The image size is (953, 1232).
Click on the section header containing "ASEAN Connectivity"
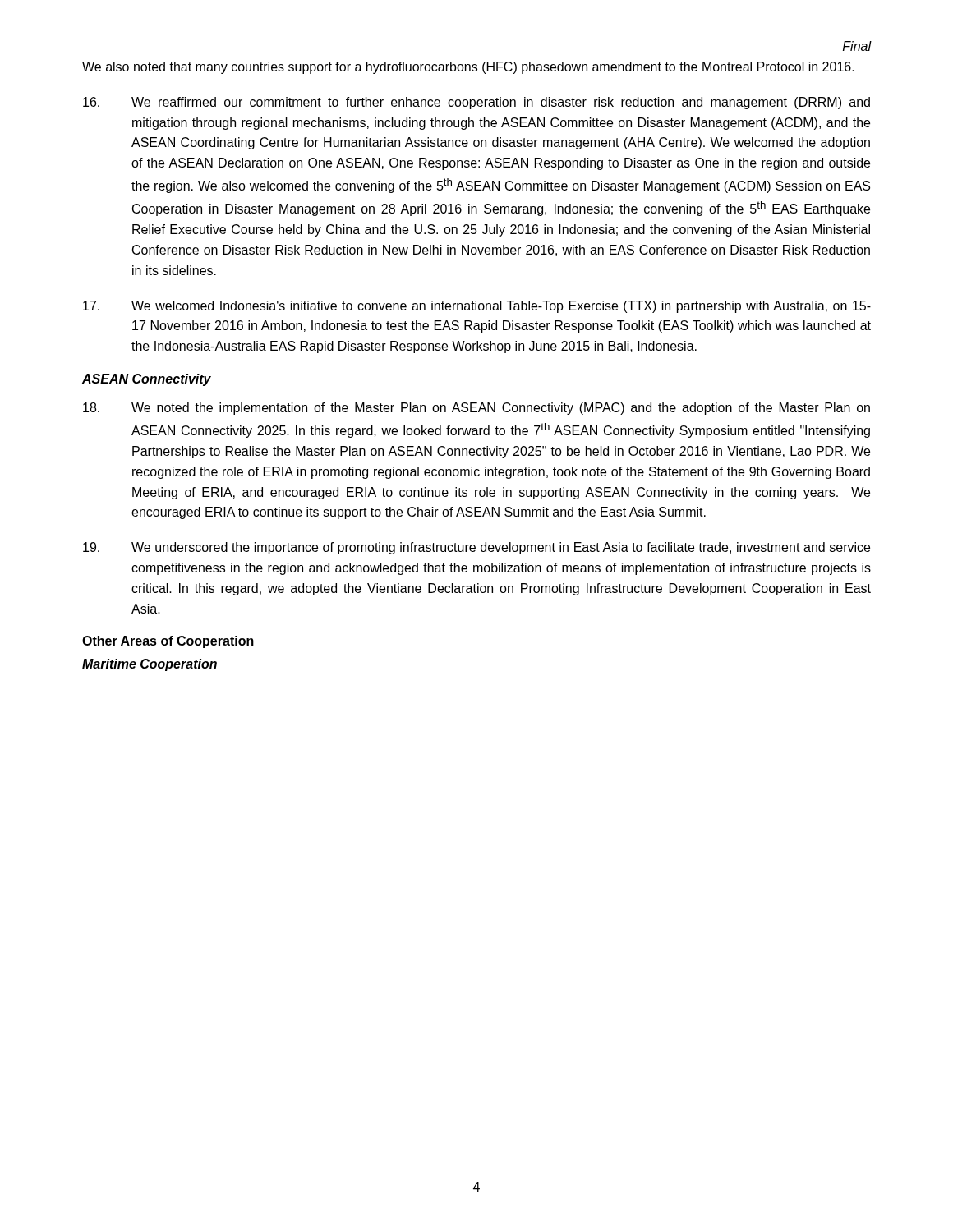coord(146,379)
